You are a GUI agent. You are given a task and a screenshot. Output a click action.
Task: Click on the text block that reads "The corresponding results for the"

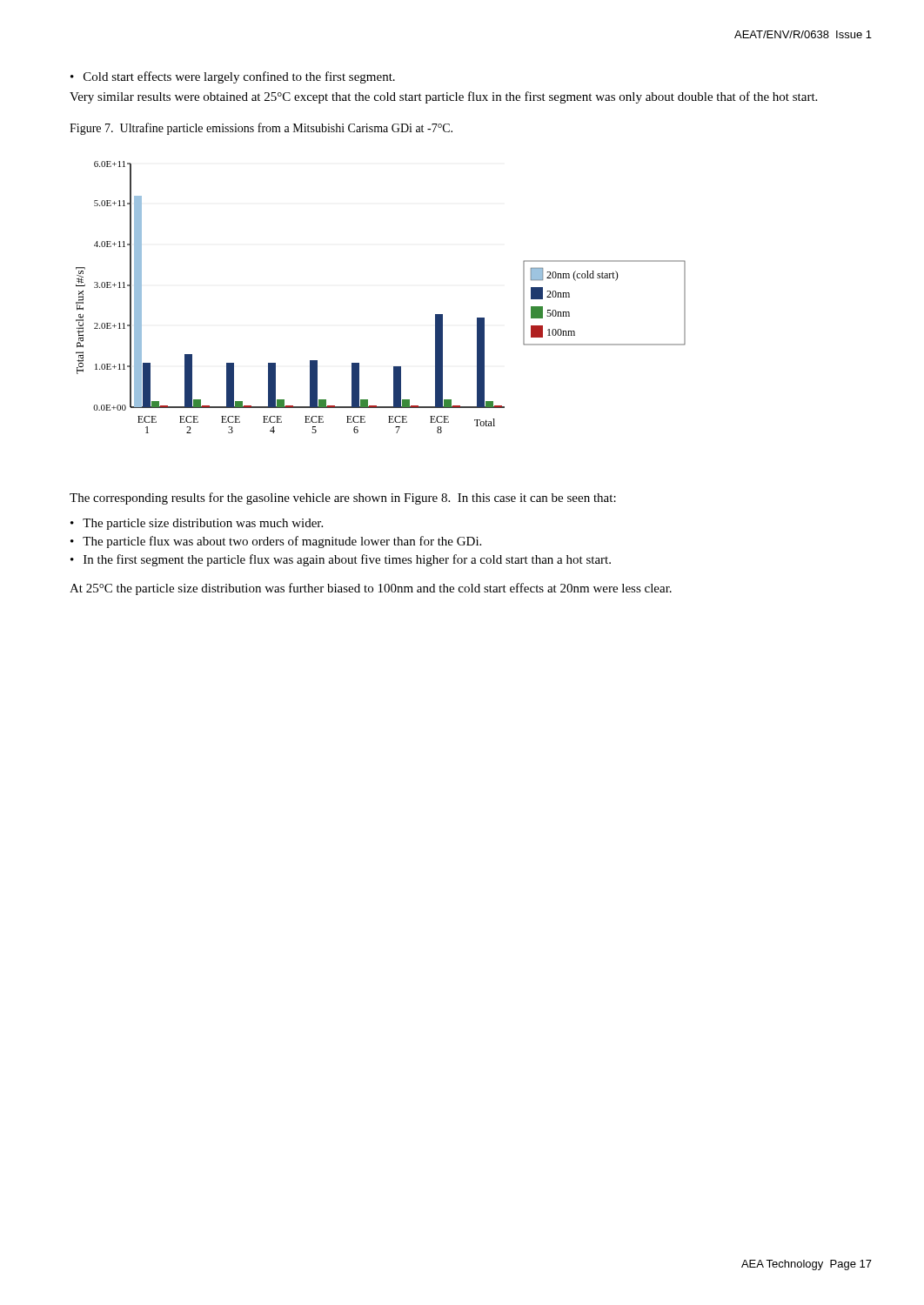click(x=343, y=498)
